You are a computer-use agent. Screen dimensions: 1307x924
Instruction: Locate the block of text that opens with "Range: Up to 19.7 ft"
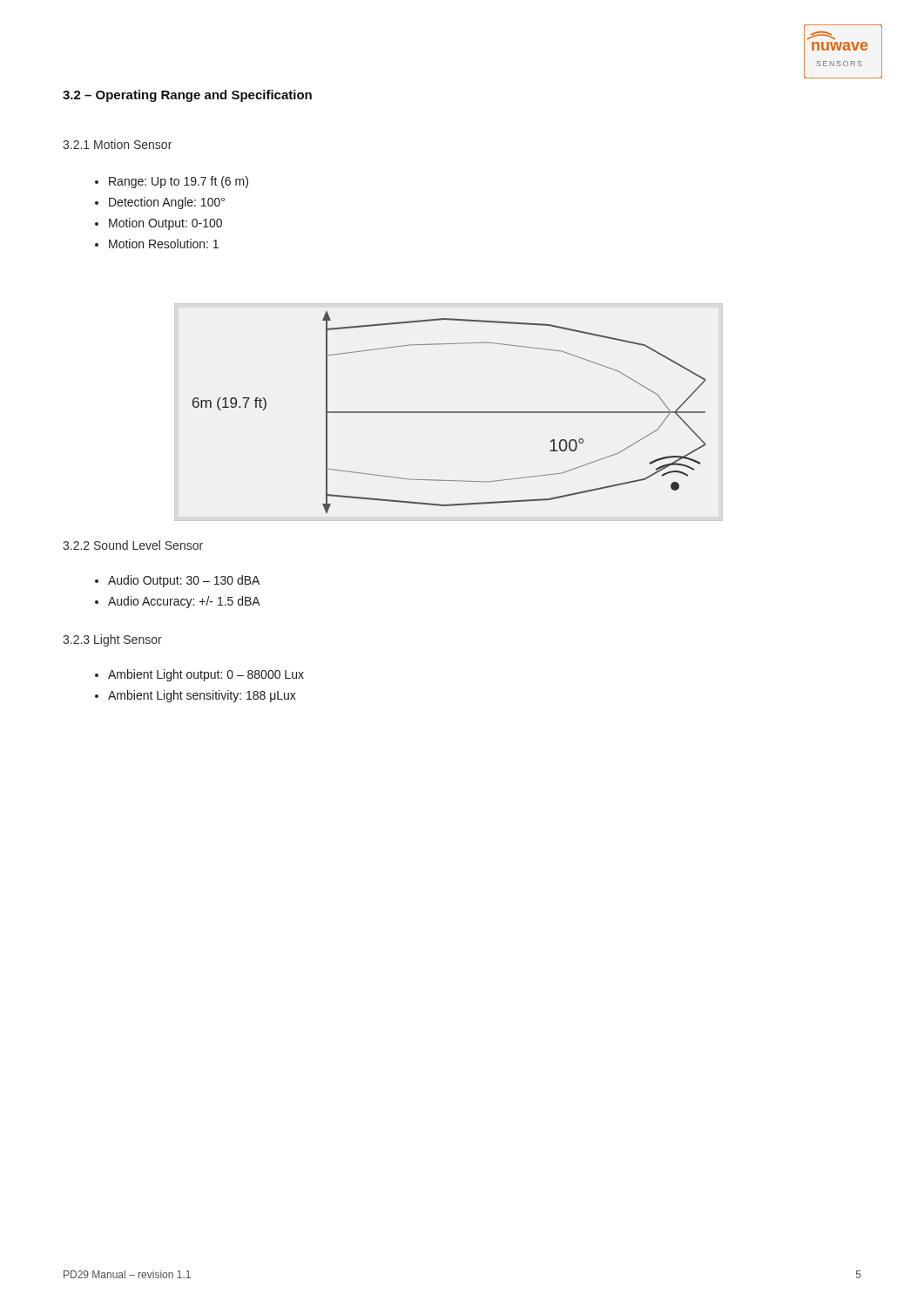point(178,181)
